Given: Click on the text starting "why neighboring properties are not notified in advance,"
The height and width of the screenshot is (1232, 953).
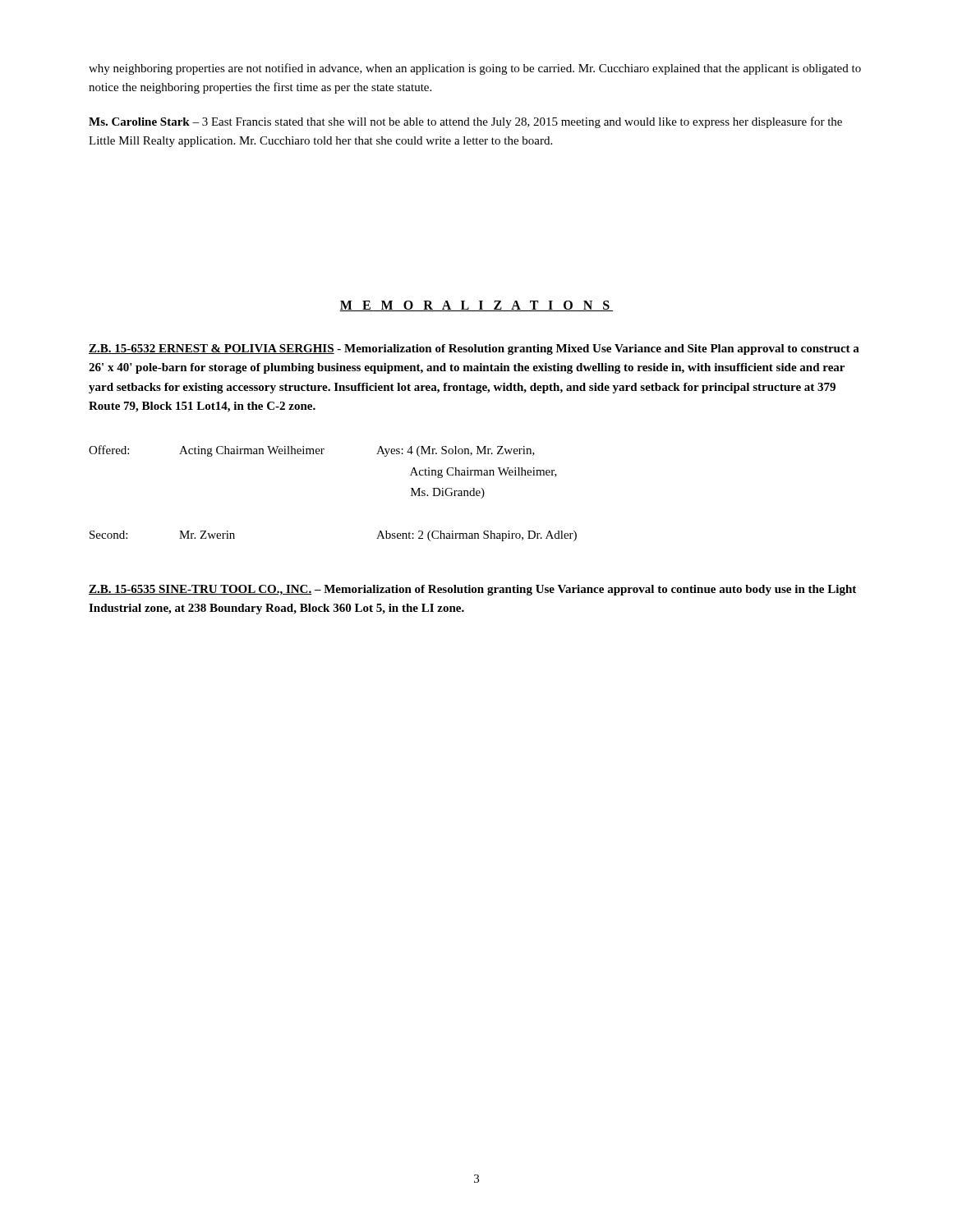Looking at the screenshot, I should [x=475, y=78].
